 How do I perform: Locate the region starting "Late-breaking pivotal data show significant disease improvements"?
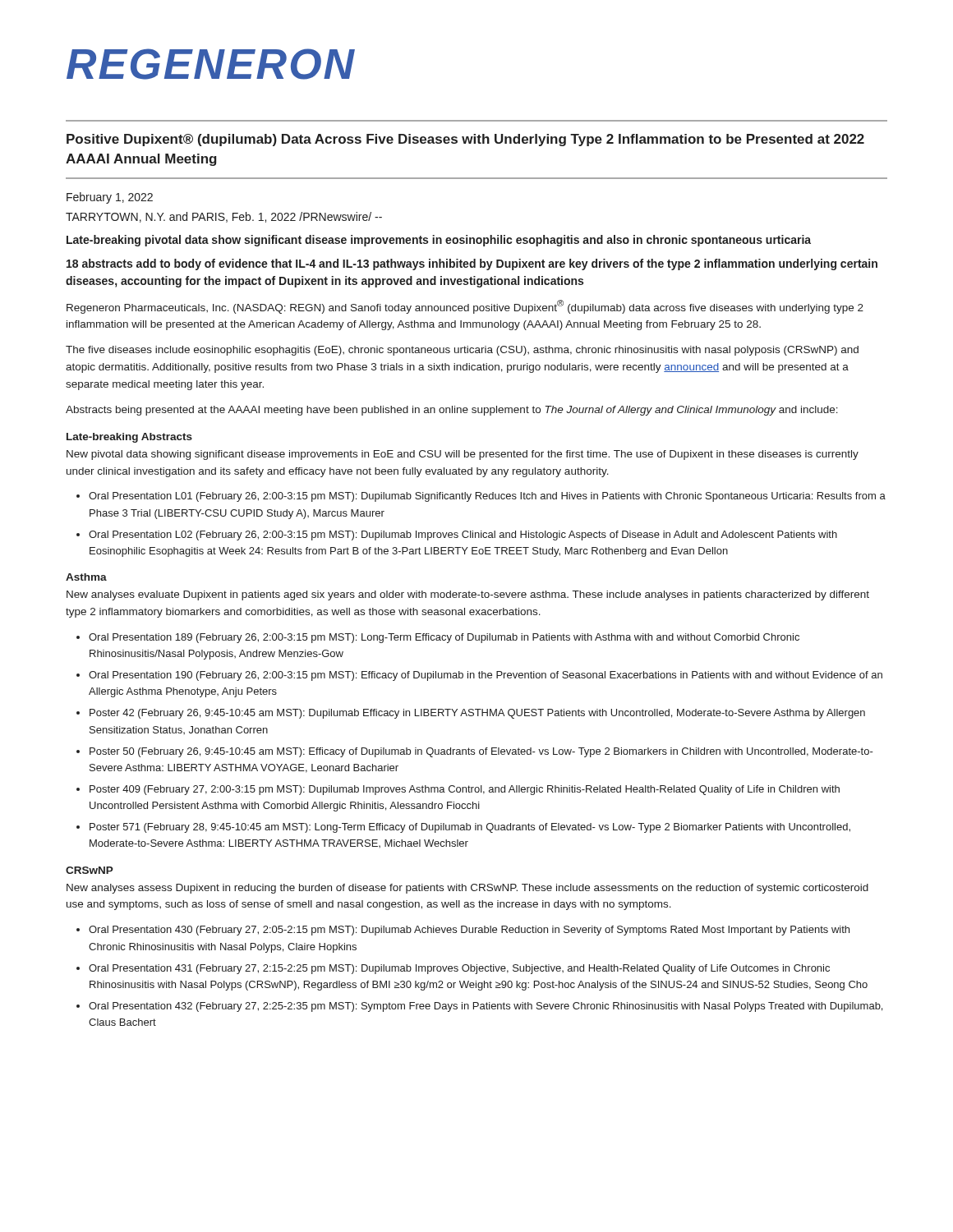(x=438, y=240)
